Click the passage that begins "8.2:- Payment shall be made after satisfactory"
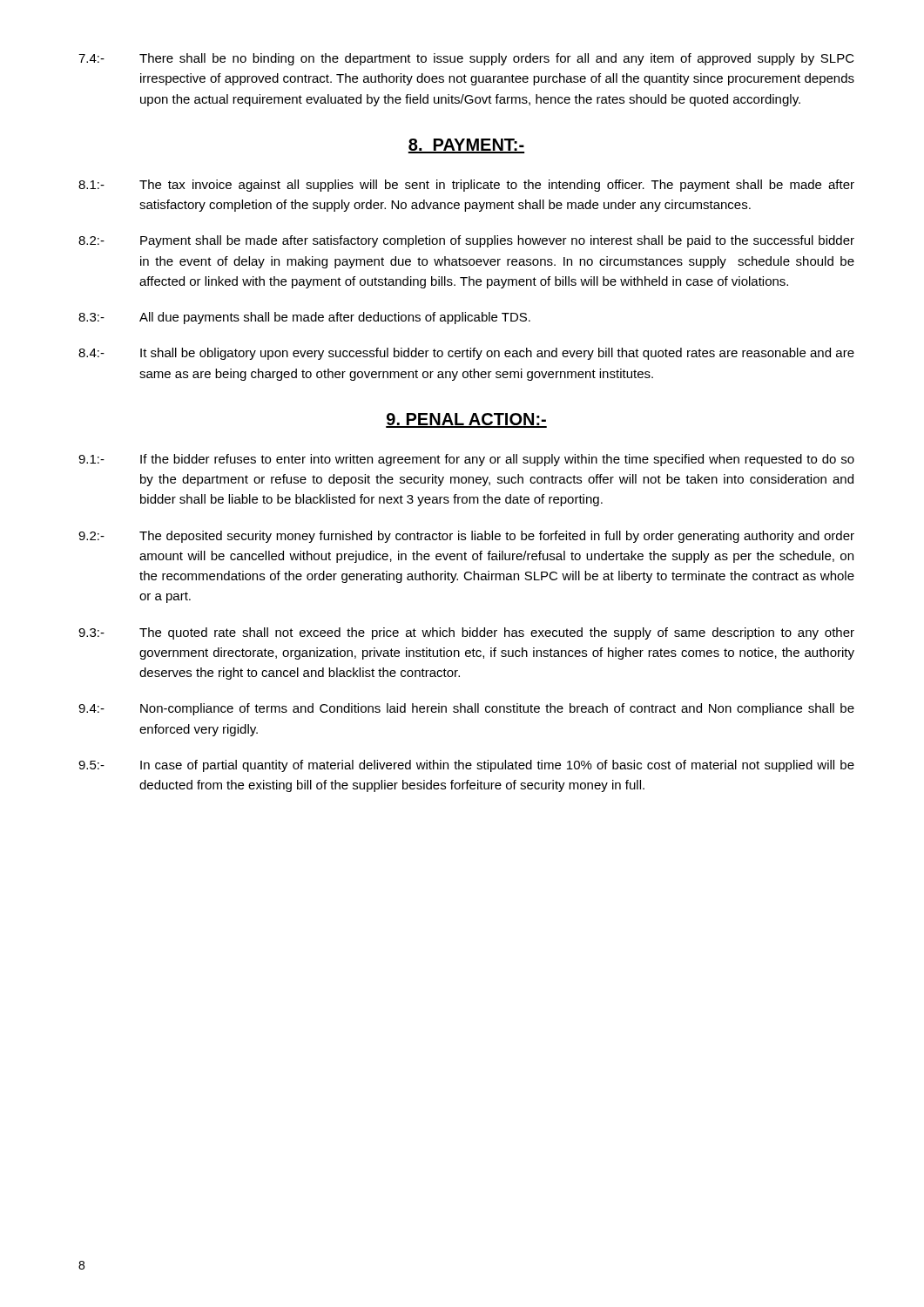Viewport: 924px width, 1307px height. click(x=466, y=261)
